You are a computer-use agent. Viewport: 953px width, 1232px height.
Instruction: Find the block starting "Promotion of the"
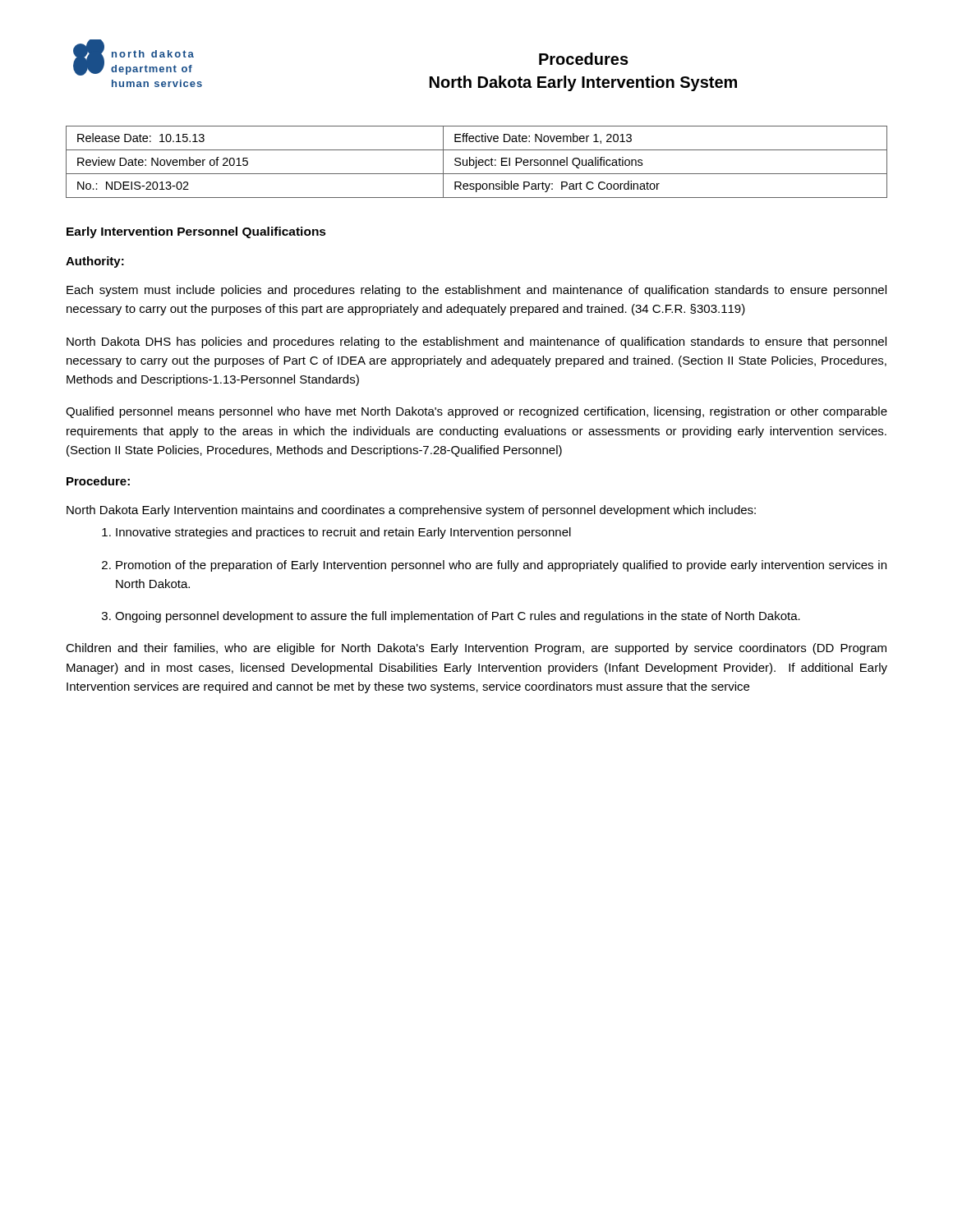[x=476, y=574]
